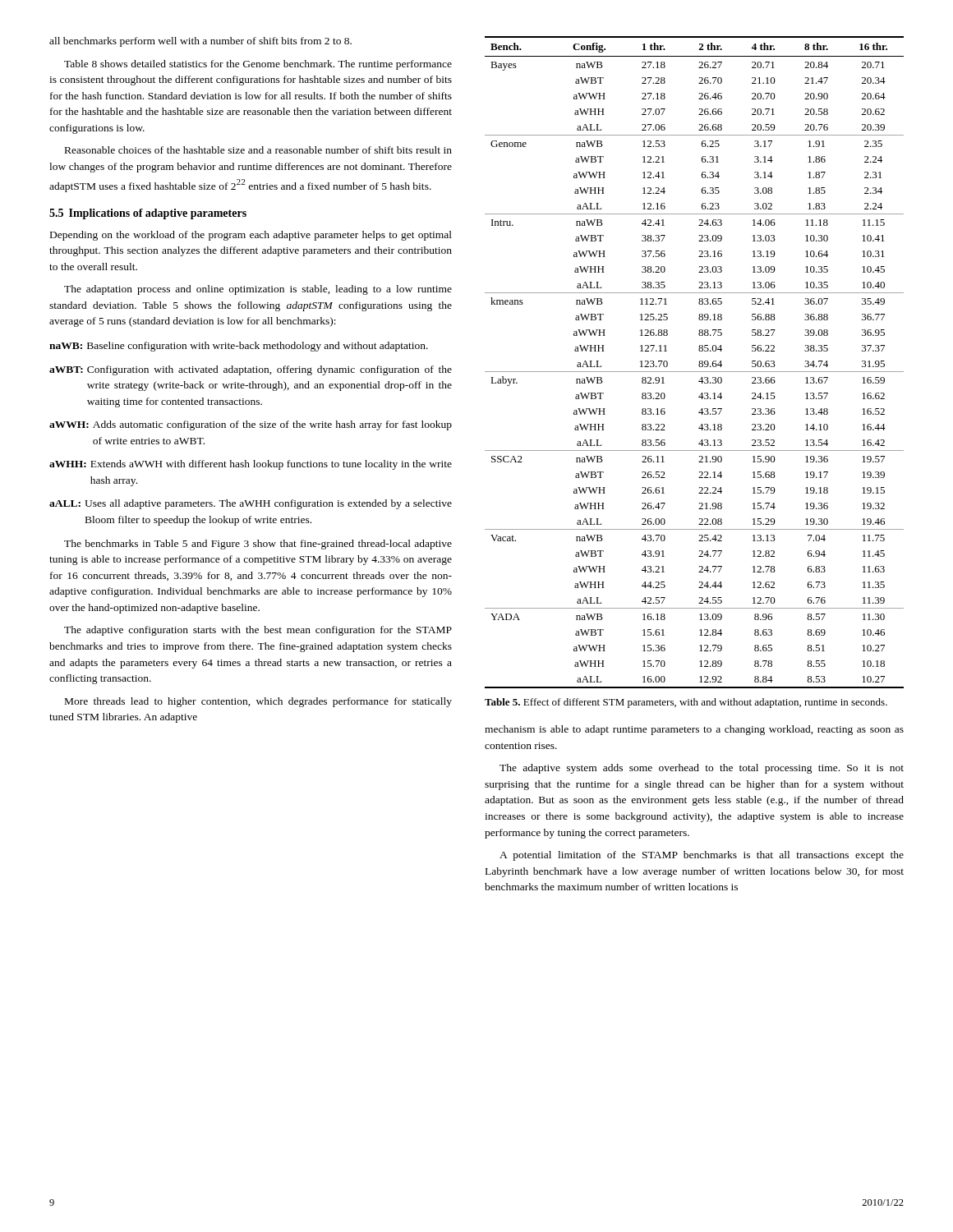Screen dimensions: 1232x953
Task: Point to the block beginning "aWWH: Adds automatic configuration of the size"
Action: click(251, 433)
